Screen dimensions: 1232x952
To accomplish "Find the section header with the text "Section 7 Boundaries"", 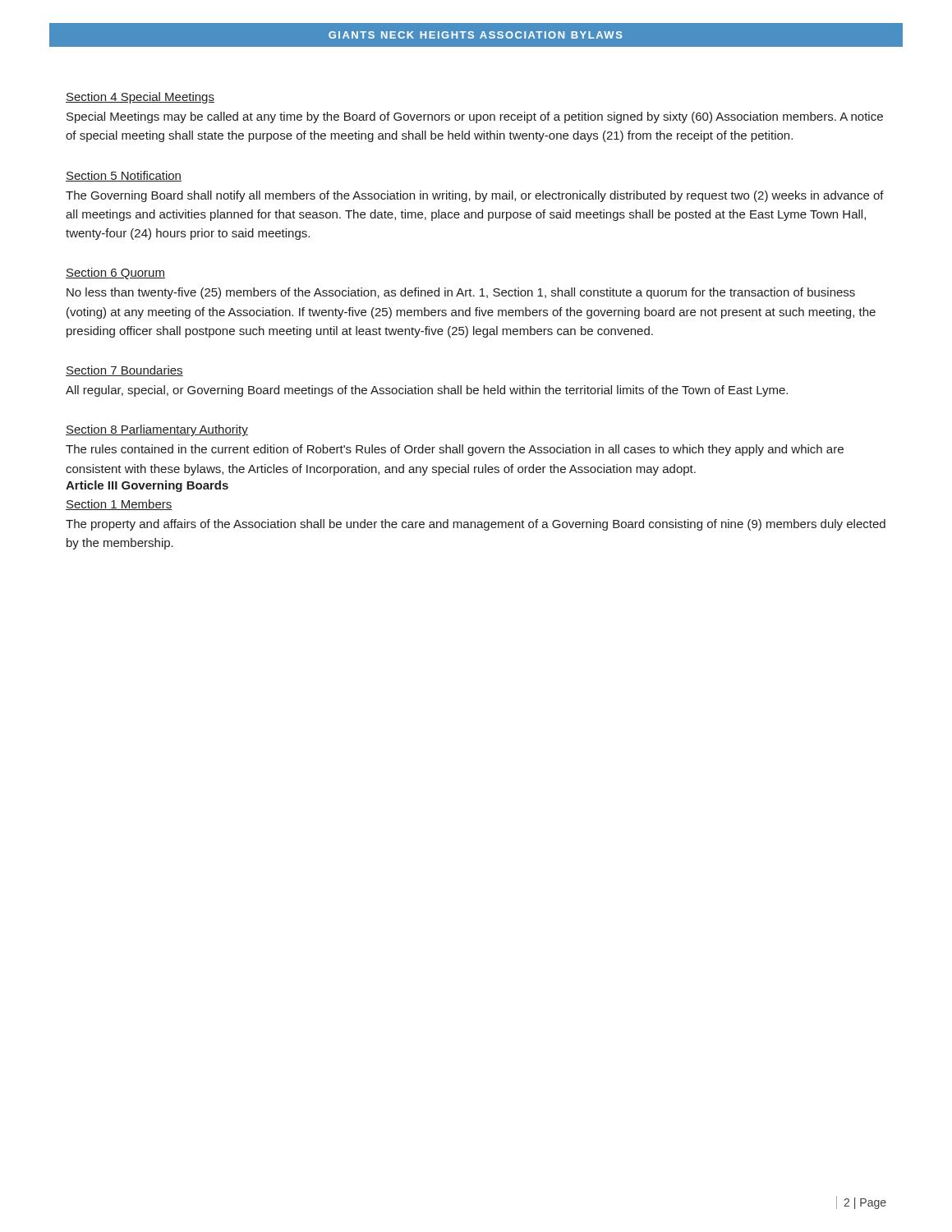I will click(x=124, y=370).
